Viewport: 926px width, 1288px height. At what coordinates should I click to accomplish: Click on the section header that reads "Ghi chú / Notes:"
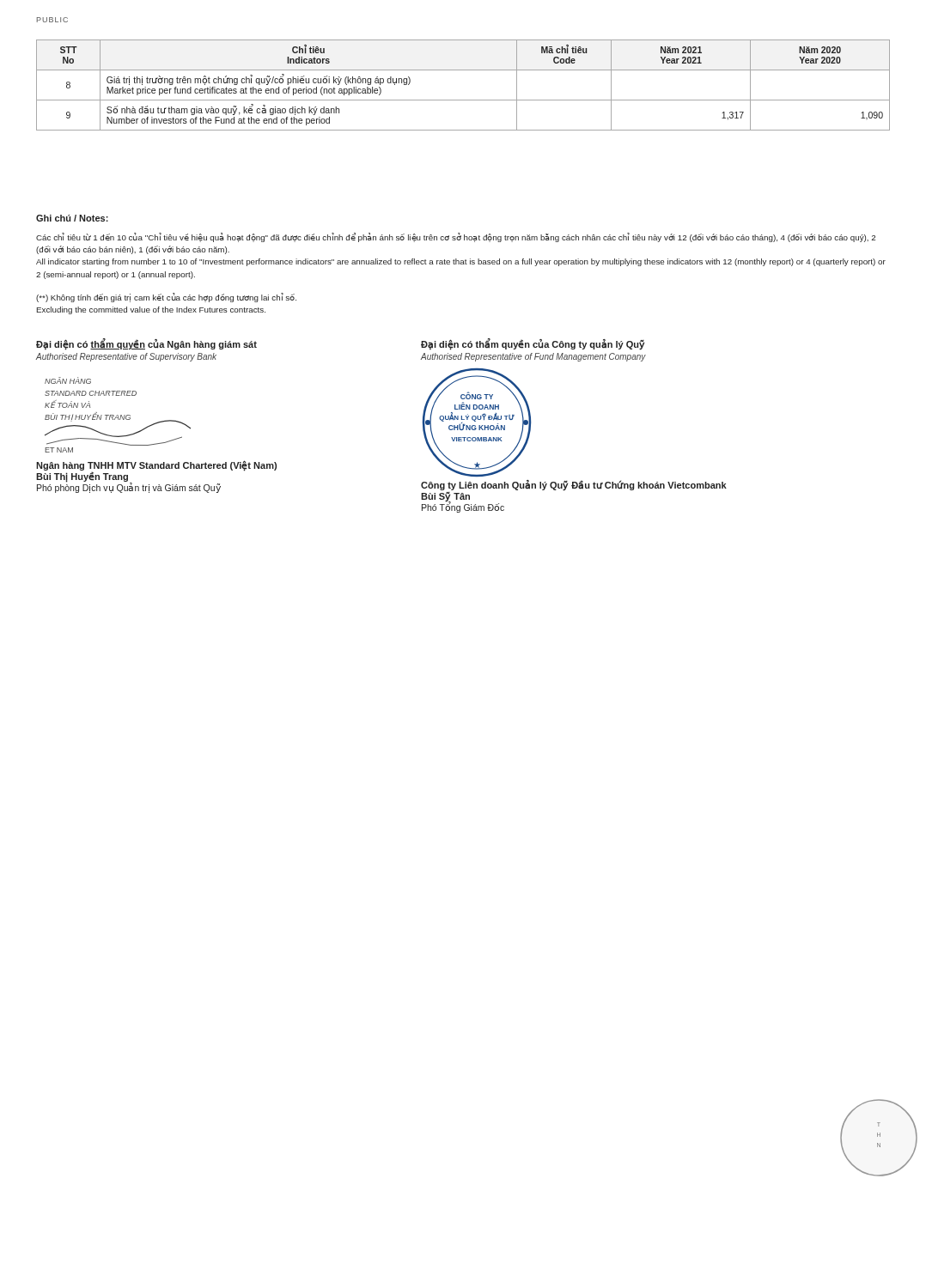(x=72, y=218)
